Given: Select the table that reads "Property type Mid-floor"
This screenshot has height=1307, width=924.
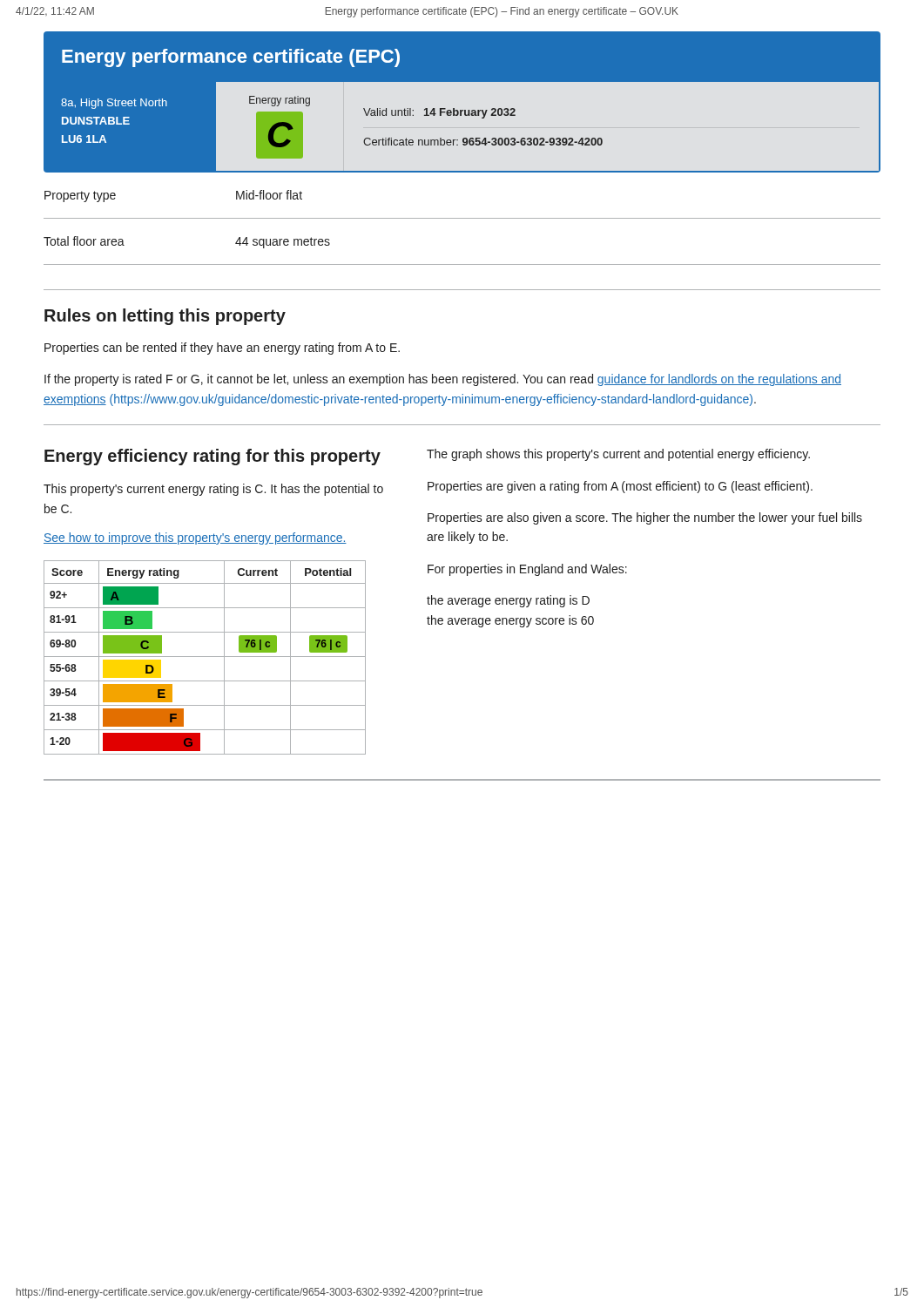Looking at the screenshot, I should [462, 196].
